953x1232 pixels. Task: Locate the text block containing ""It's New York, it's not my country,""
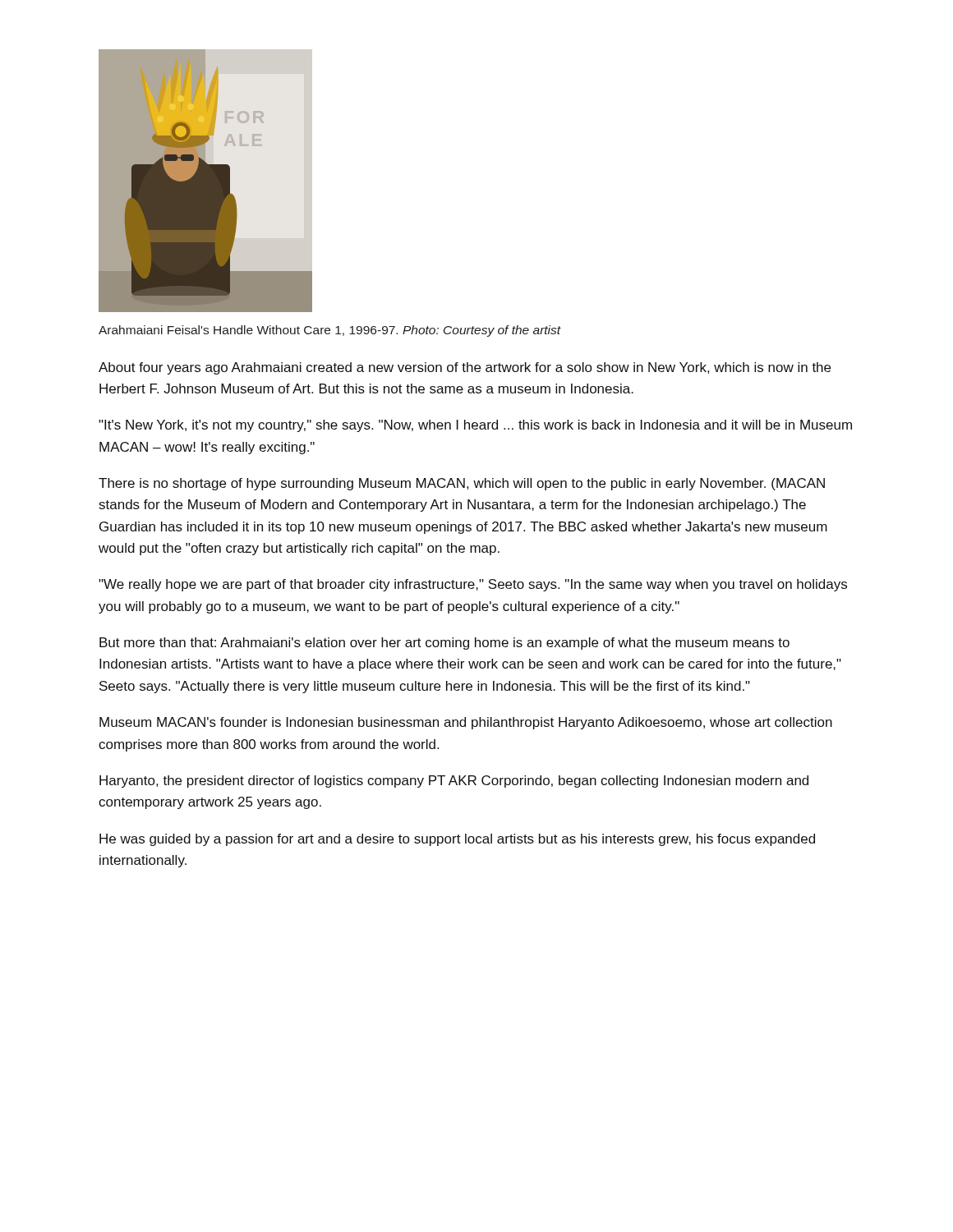coord(476,436)
